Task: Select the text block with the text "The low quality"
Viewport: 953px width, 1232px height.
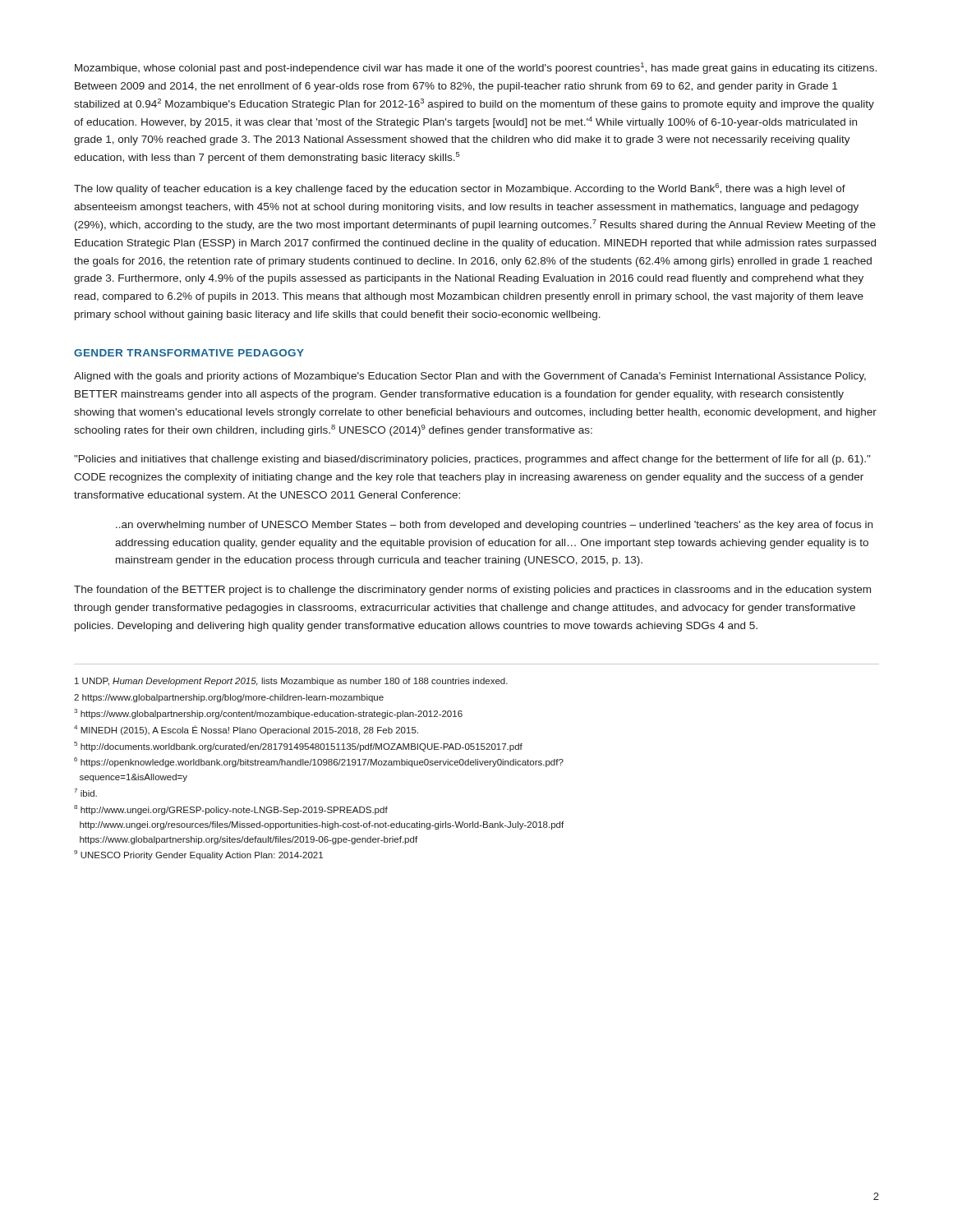Action: (x=475, y=250)
